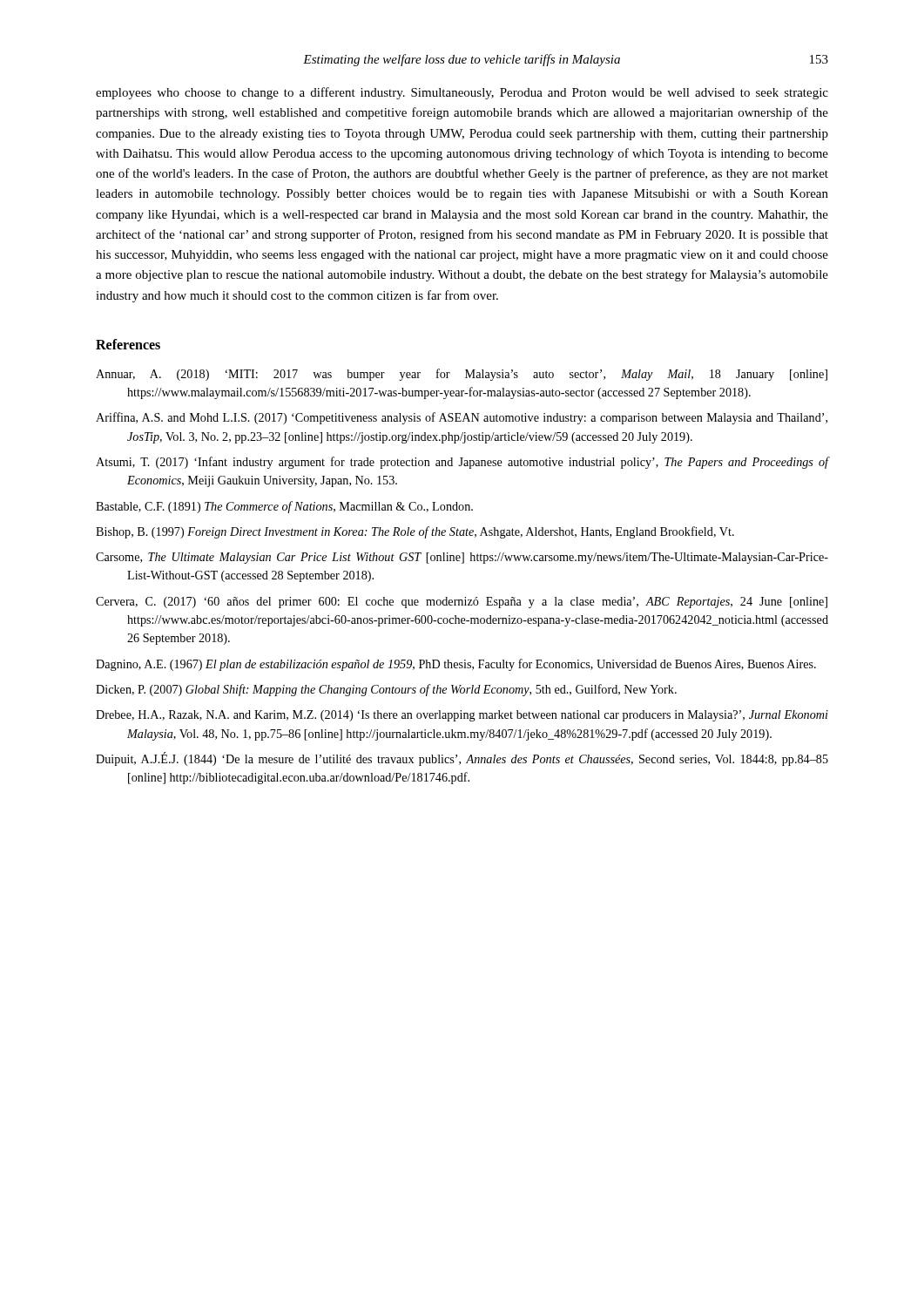Screen dimensions: 1307x924
Task: Click the passage that begins "Drebee, H.A., Razak, N.A. and Karim,"
Action: coord(462,724)
